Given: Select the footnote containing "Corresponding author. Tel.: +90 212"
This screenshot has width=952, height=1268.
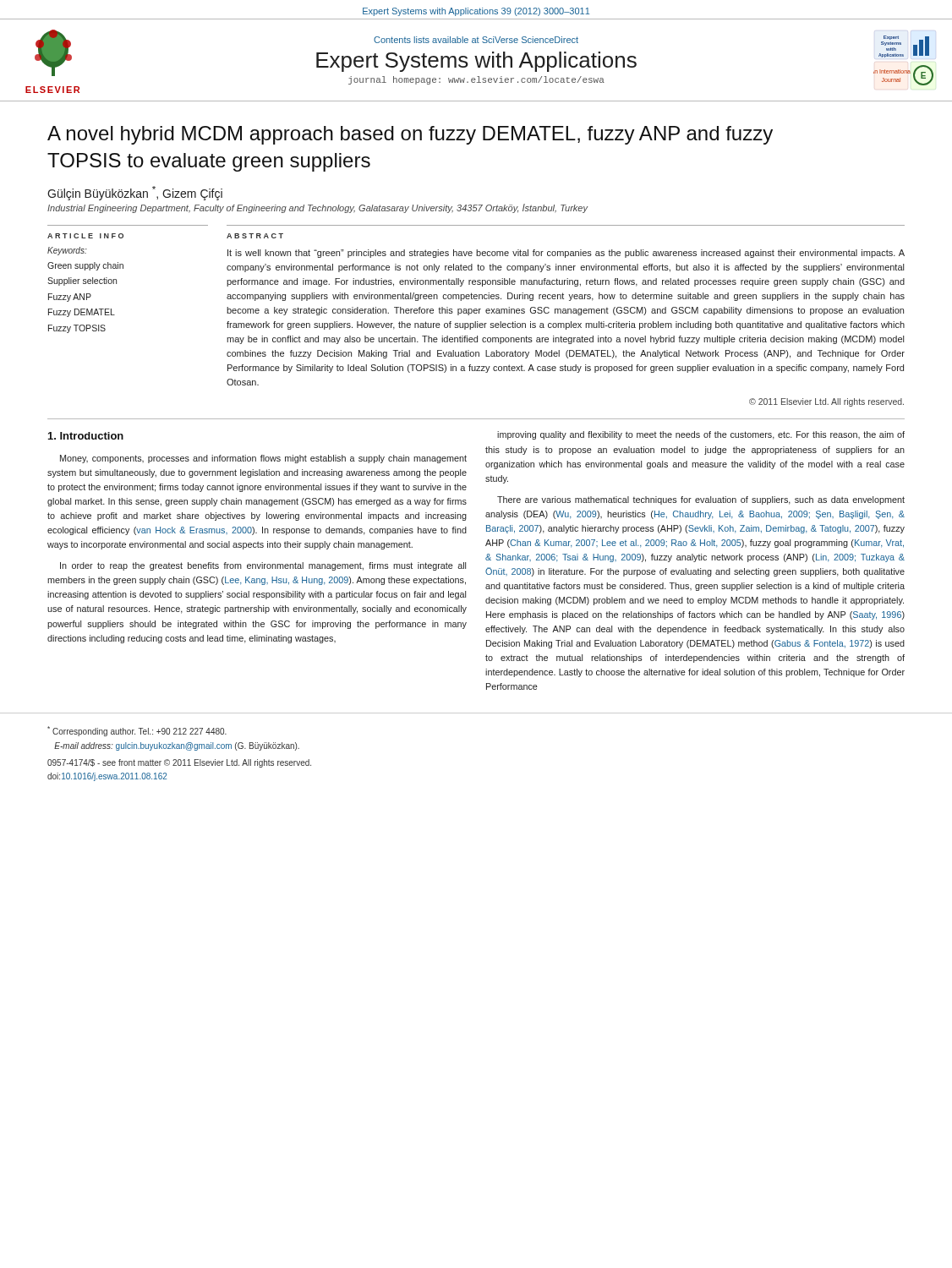Looking at the screenshot, I should tap(174, 738).
